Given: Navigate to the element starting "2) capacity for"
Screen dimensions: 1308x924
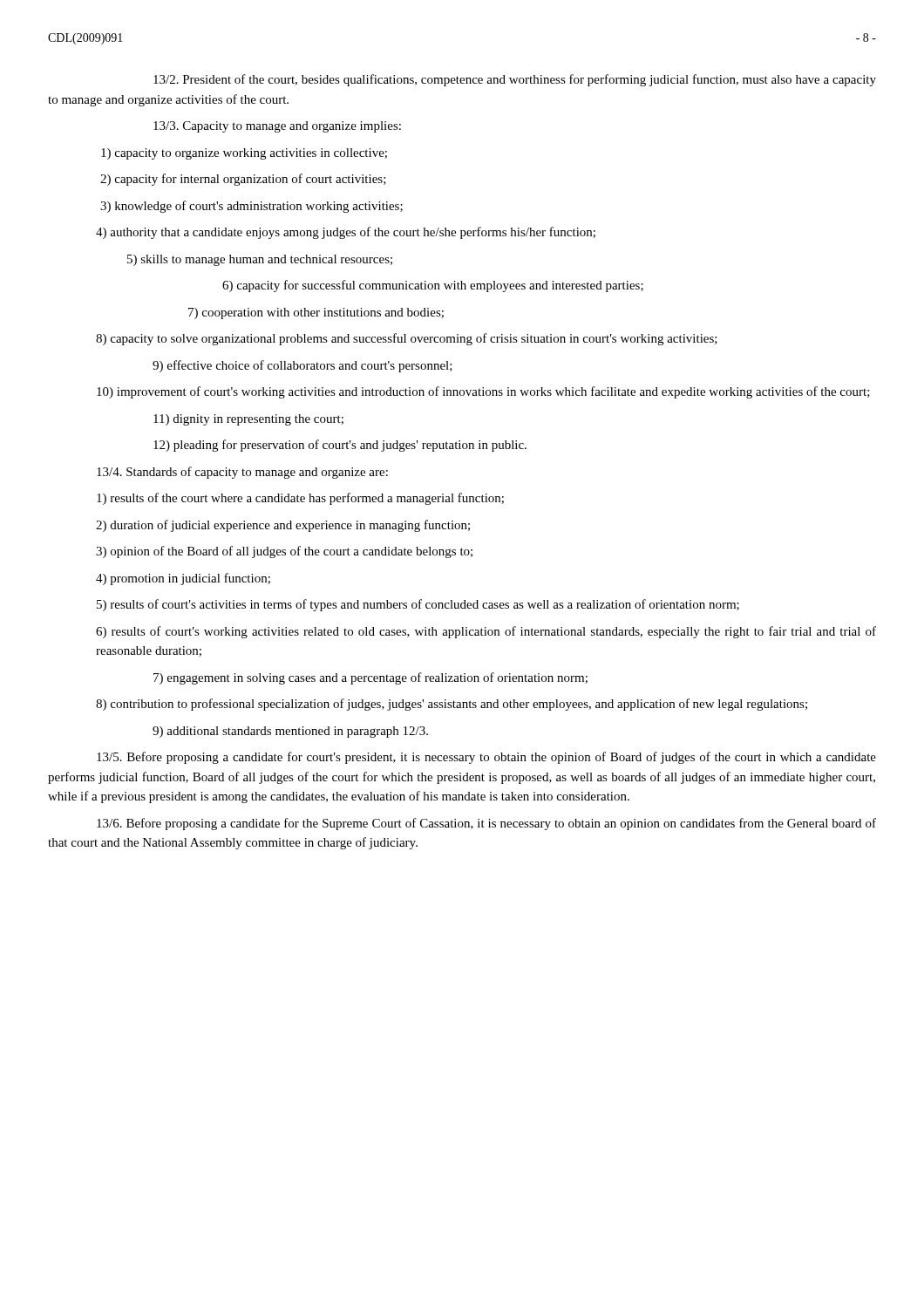Looking at the screenshot, I should 243,180.
